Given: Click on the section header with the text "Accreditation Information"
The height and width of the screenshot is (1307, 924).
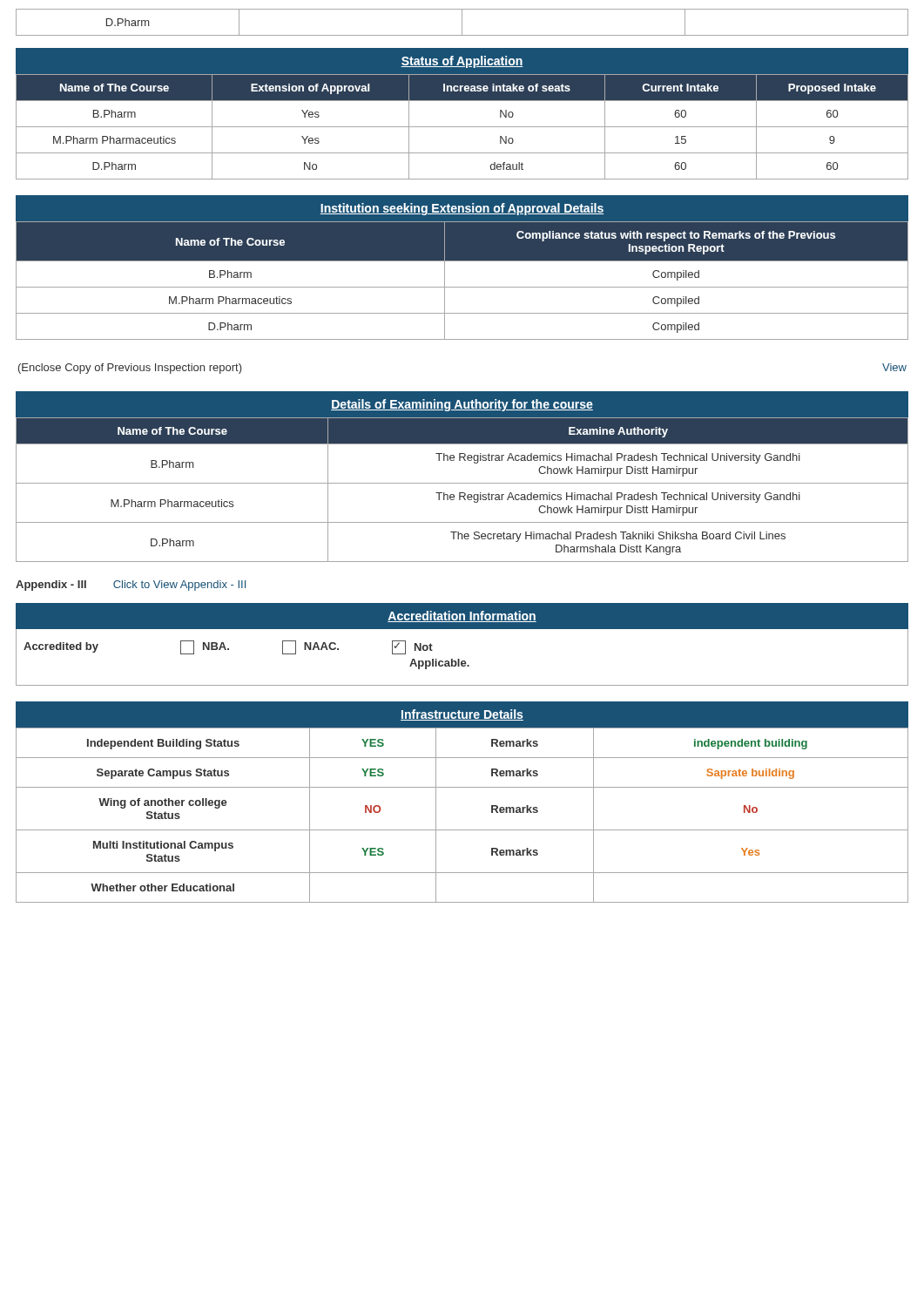Looking at the screenshot, I should point(462,616).
